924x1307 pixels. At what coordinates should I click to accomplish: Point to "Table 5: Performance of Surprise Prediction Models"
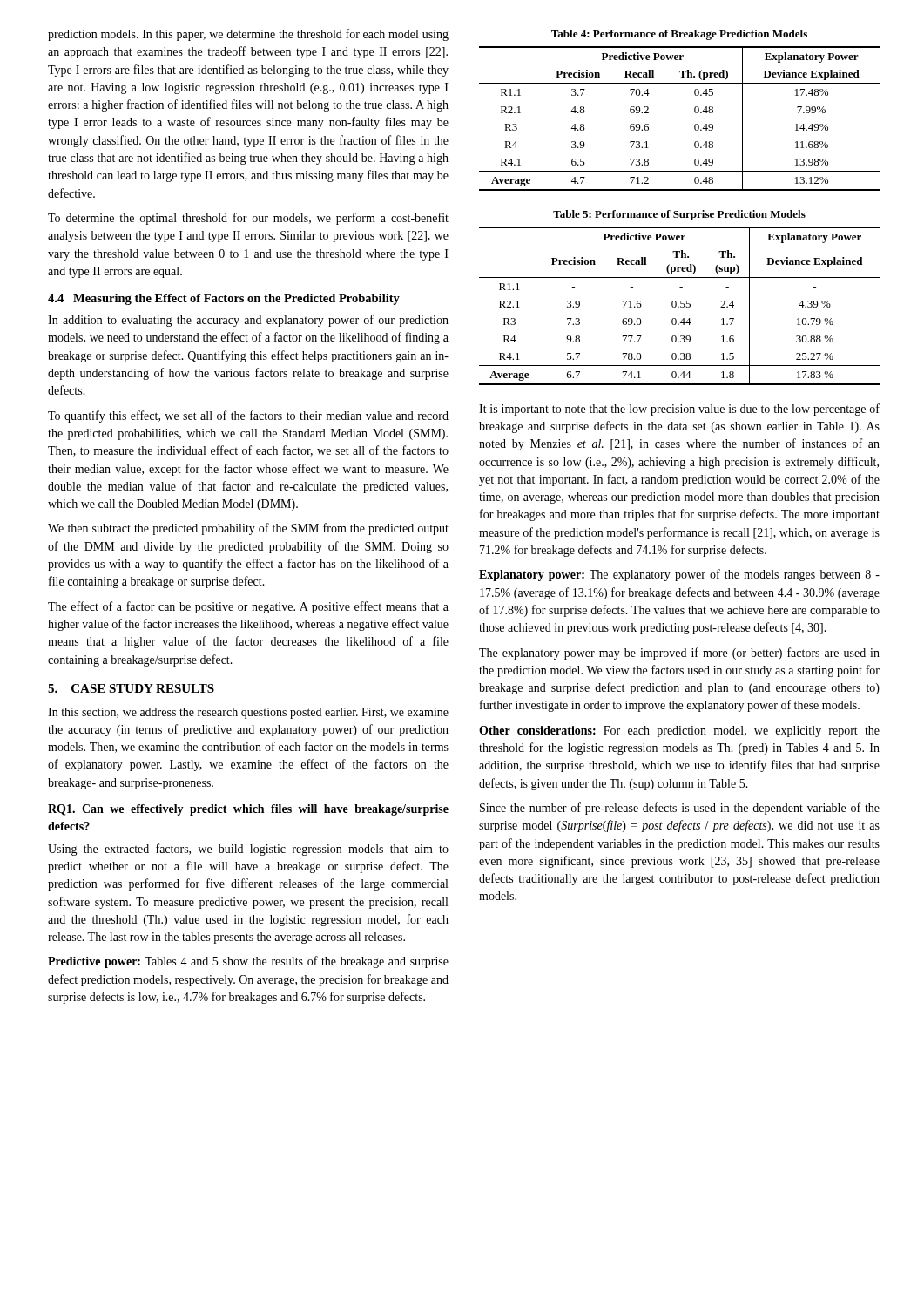pyautogui.click(x=679, y=215)
